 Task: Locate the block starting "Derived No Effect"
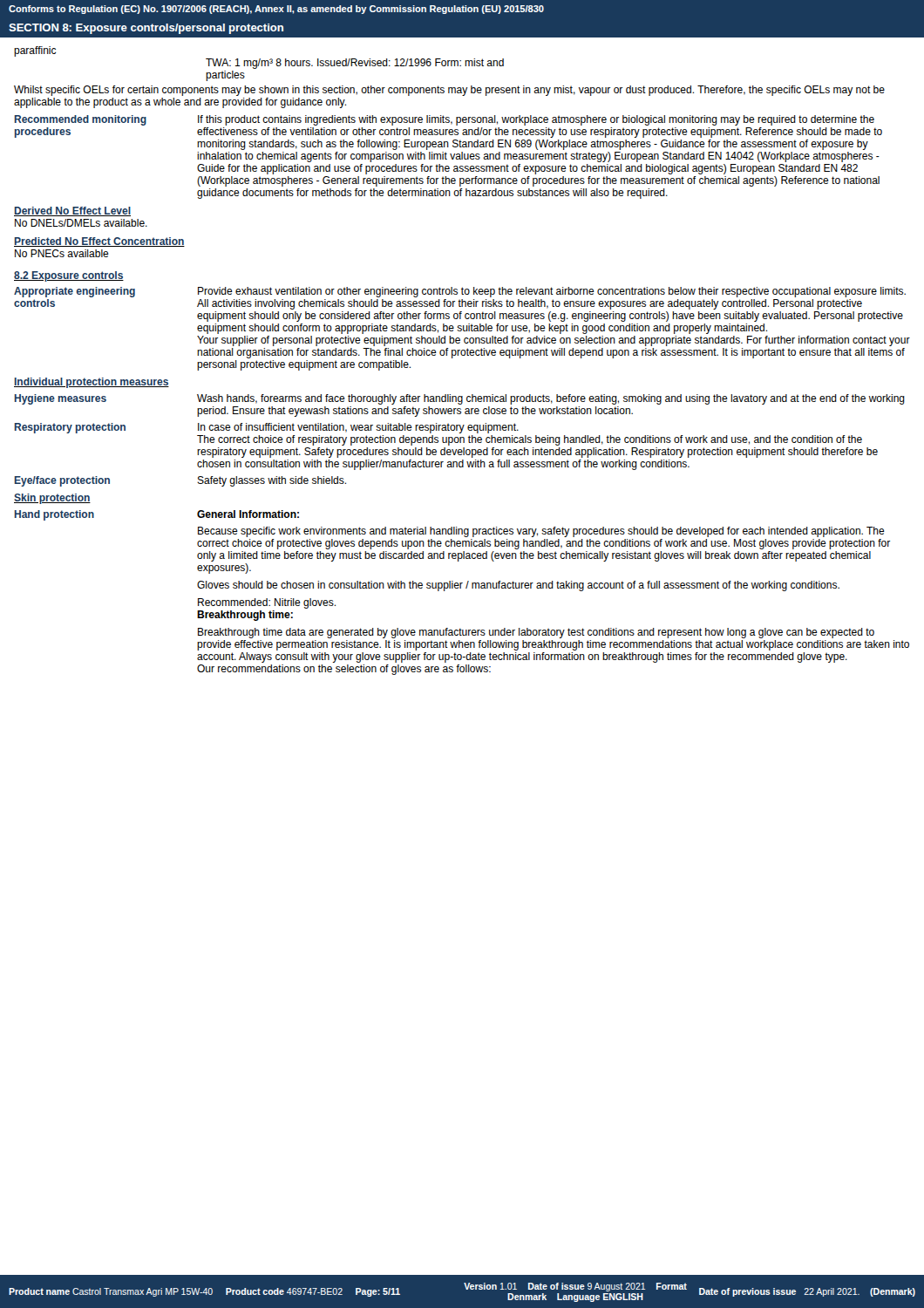click(x=72, y=211)
